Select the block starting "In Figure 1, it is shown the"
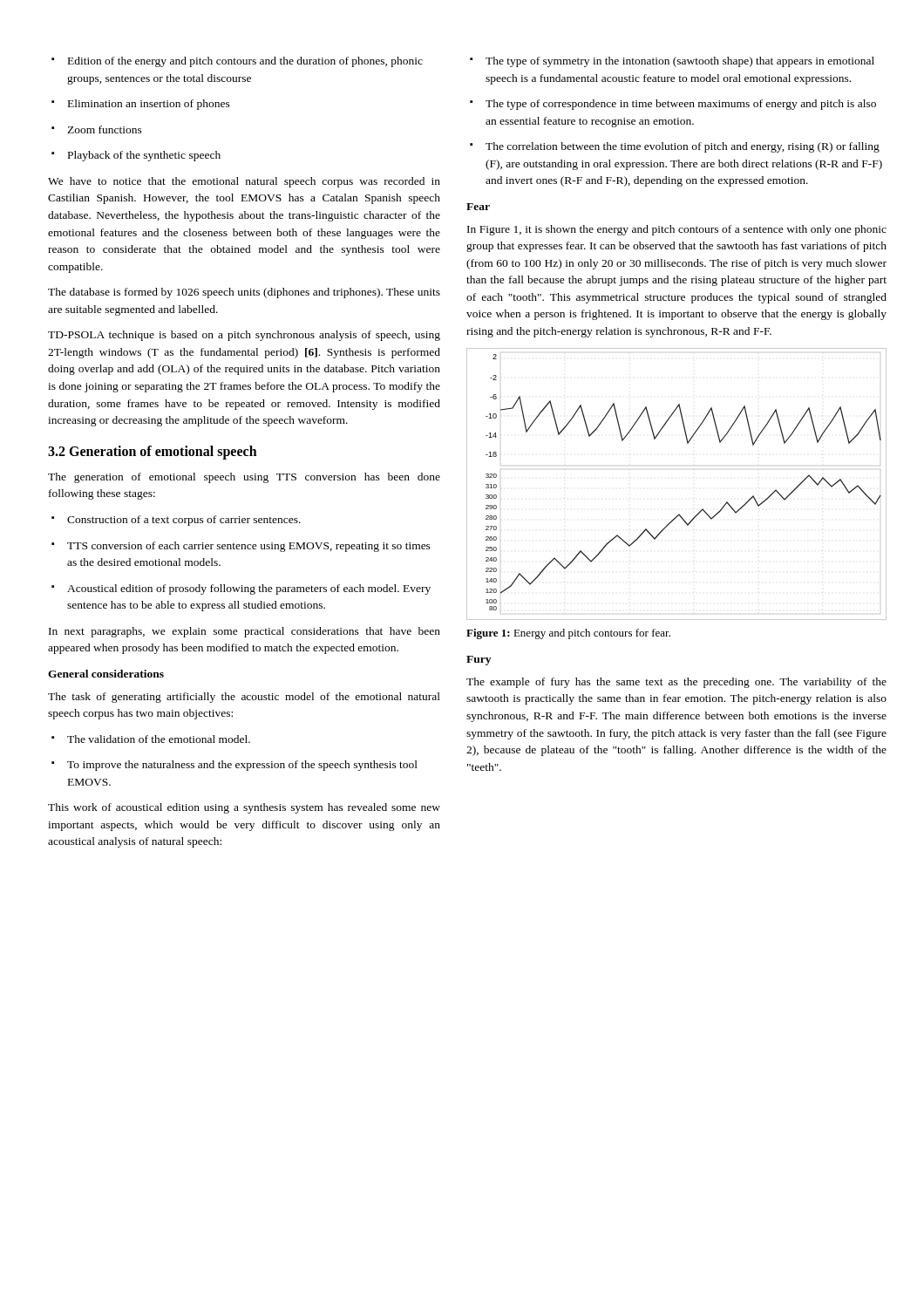This screenshot has height=1308, width=924. [676, 280]
